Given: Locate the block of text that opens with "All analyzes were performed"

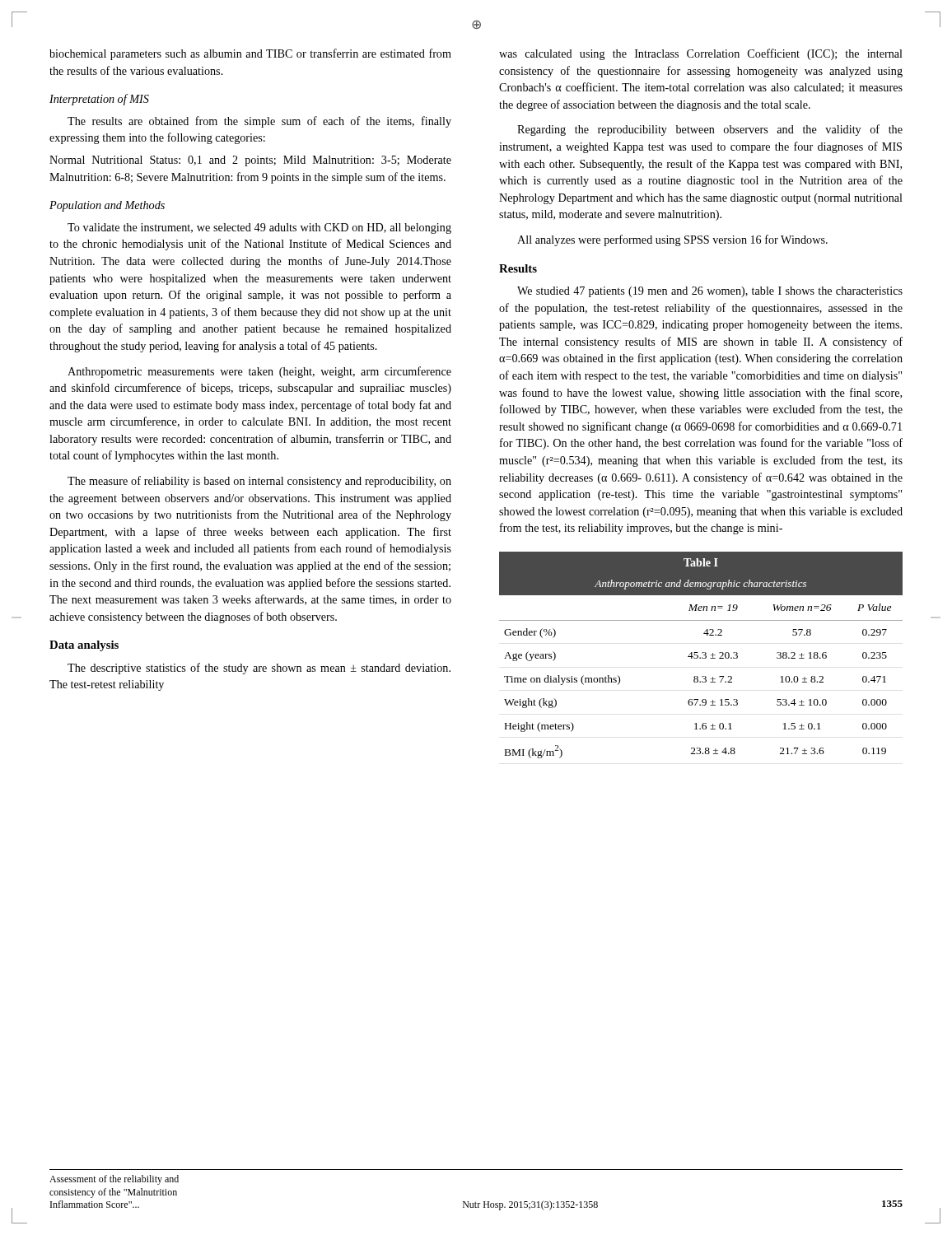Looking at the screenshot, I should click(x=701, y=240).
